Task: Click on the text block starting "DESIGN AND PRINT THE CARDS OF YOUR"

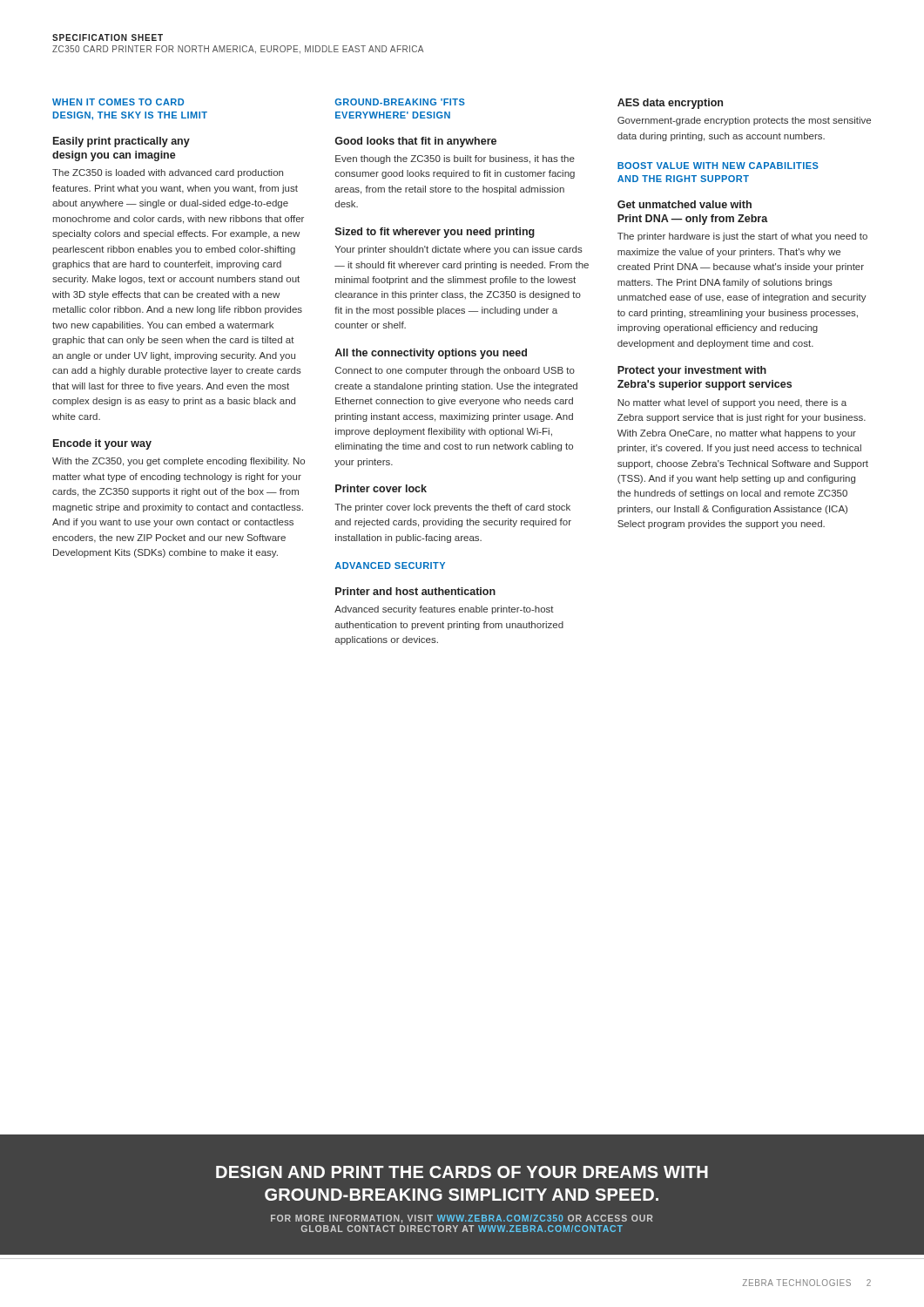Action: click(x=462, y=1183)
